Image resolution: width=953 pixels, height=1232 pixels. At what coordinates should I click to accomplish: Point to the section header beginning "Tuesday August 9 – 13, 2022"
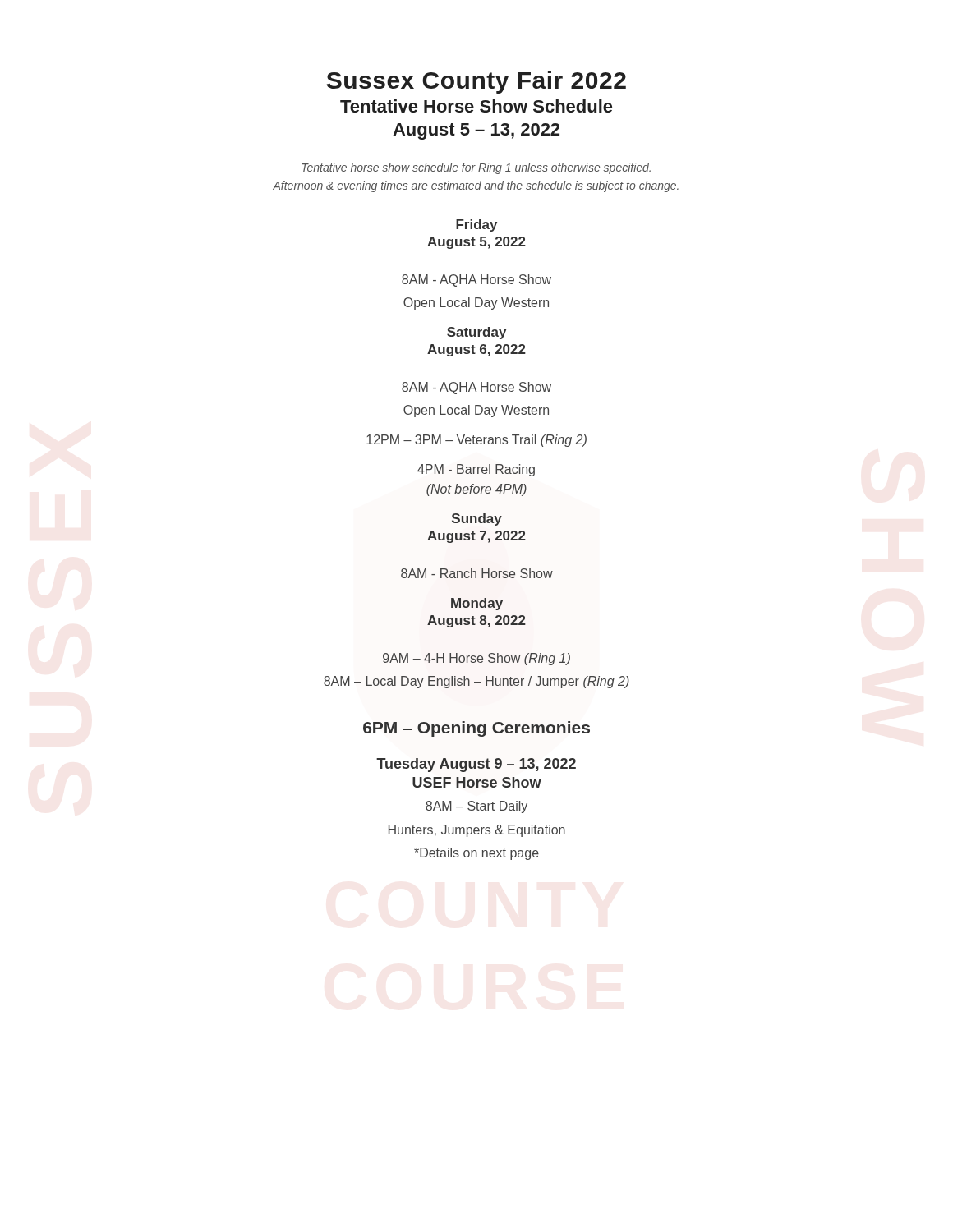[x=476, y=774]
